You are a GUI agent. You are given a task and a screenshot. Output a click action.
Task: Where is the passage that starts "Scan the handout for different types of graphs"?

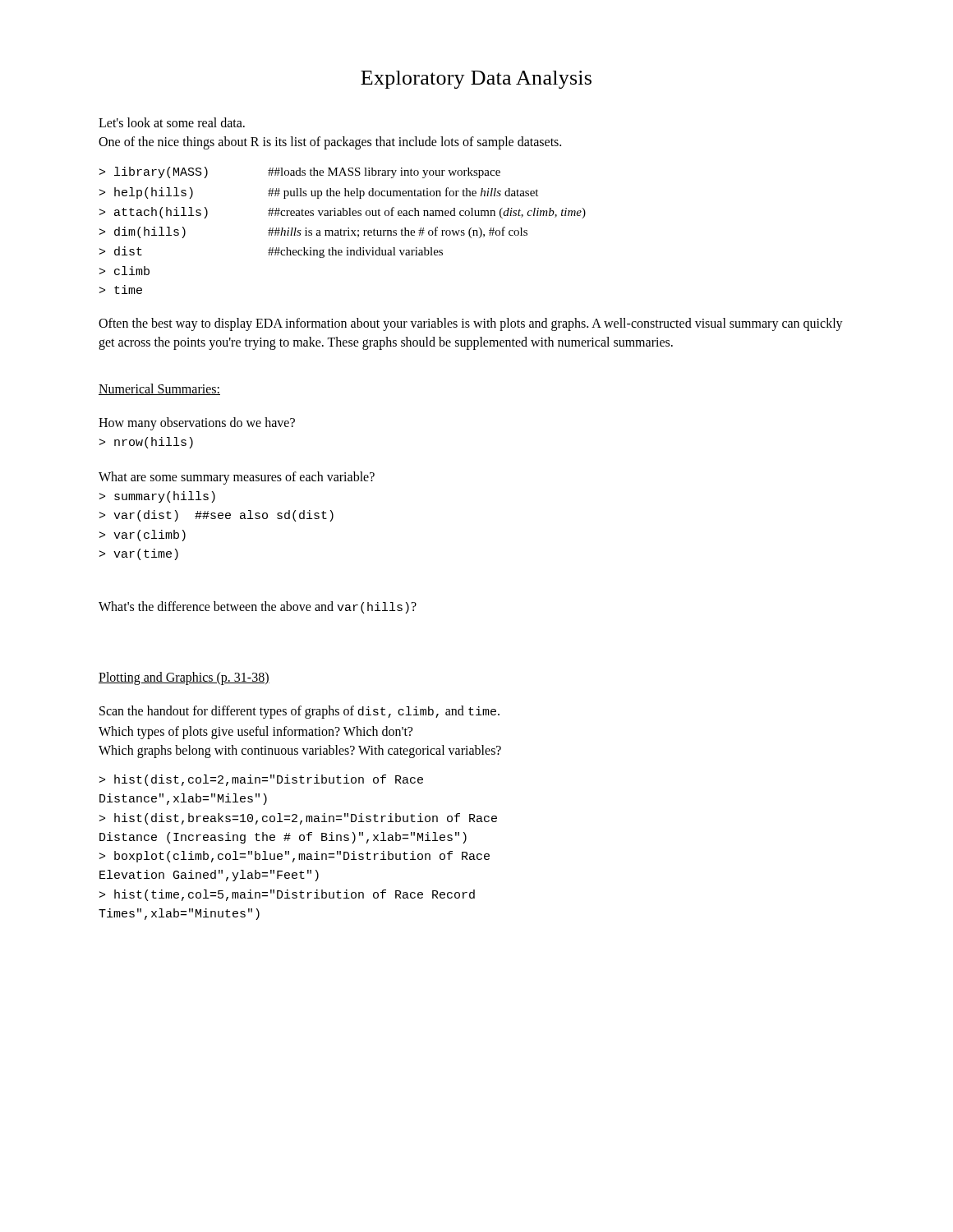pyautogui.click(x=300, y=730)
